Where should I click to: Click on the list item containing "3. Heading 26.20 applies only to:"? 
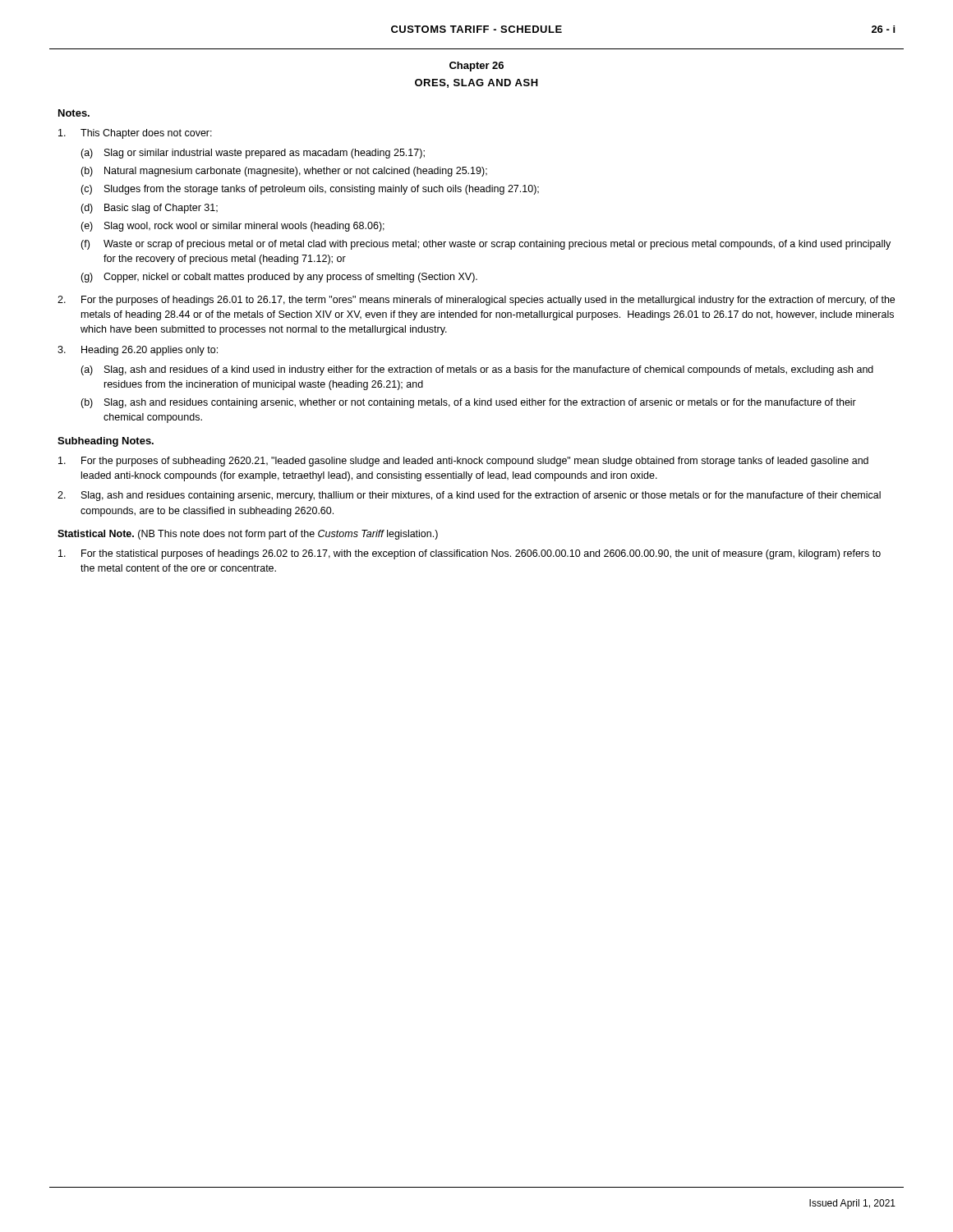(138, 351)
